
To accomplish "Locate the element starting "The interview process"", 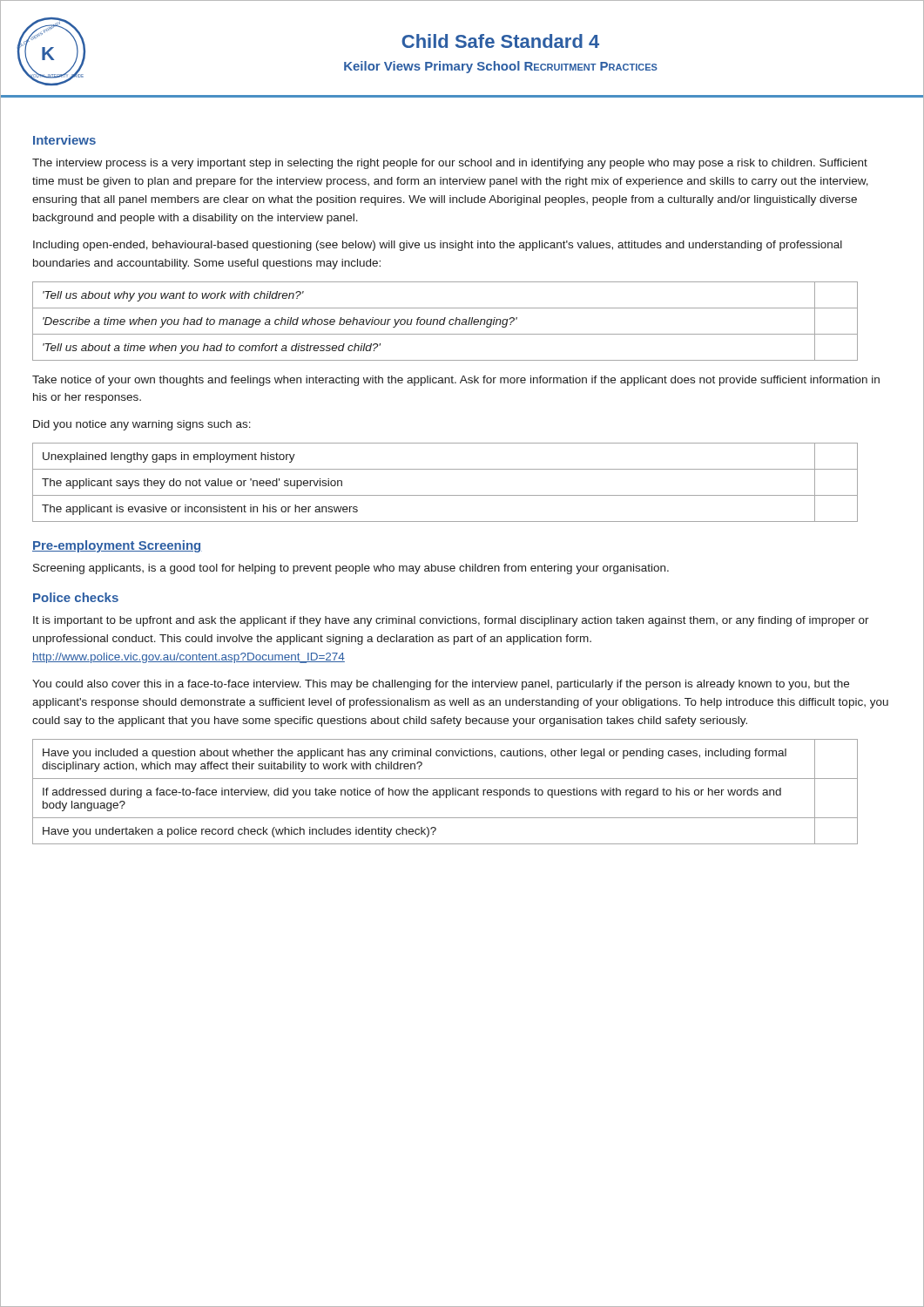I will coord(450,190).
